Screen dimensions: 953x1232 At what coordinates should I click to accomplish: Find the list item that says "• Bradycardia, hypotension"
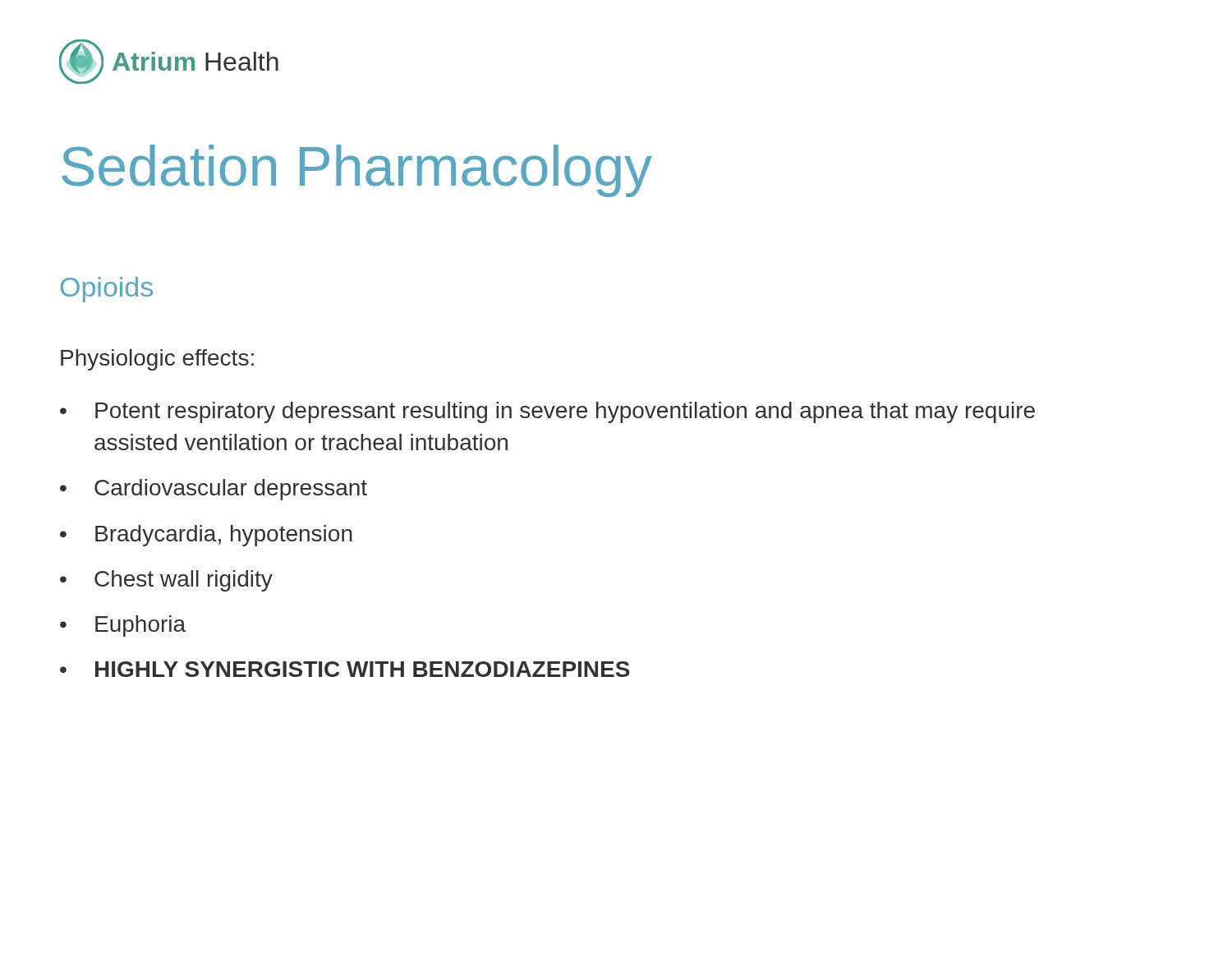(206, 533)
